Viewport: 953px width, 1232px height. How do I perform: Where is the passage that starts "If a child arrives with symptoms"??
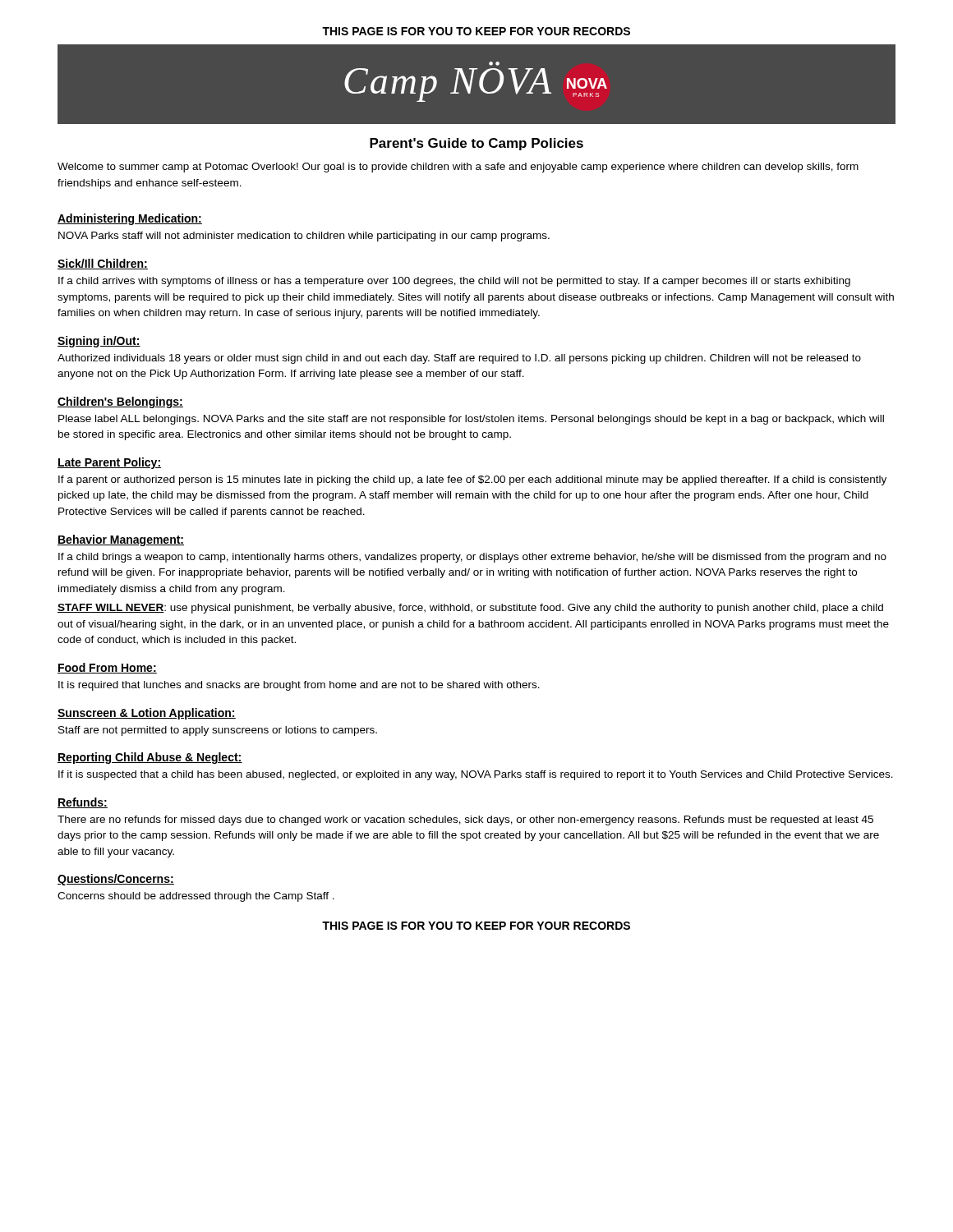(x=476, y=297)
